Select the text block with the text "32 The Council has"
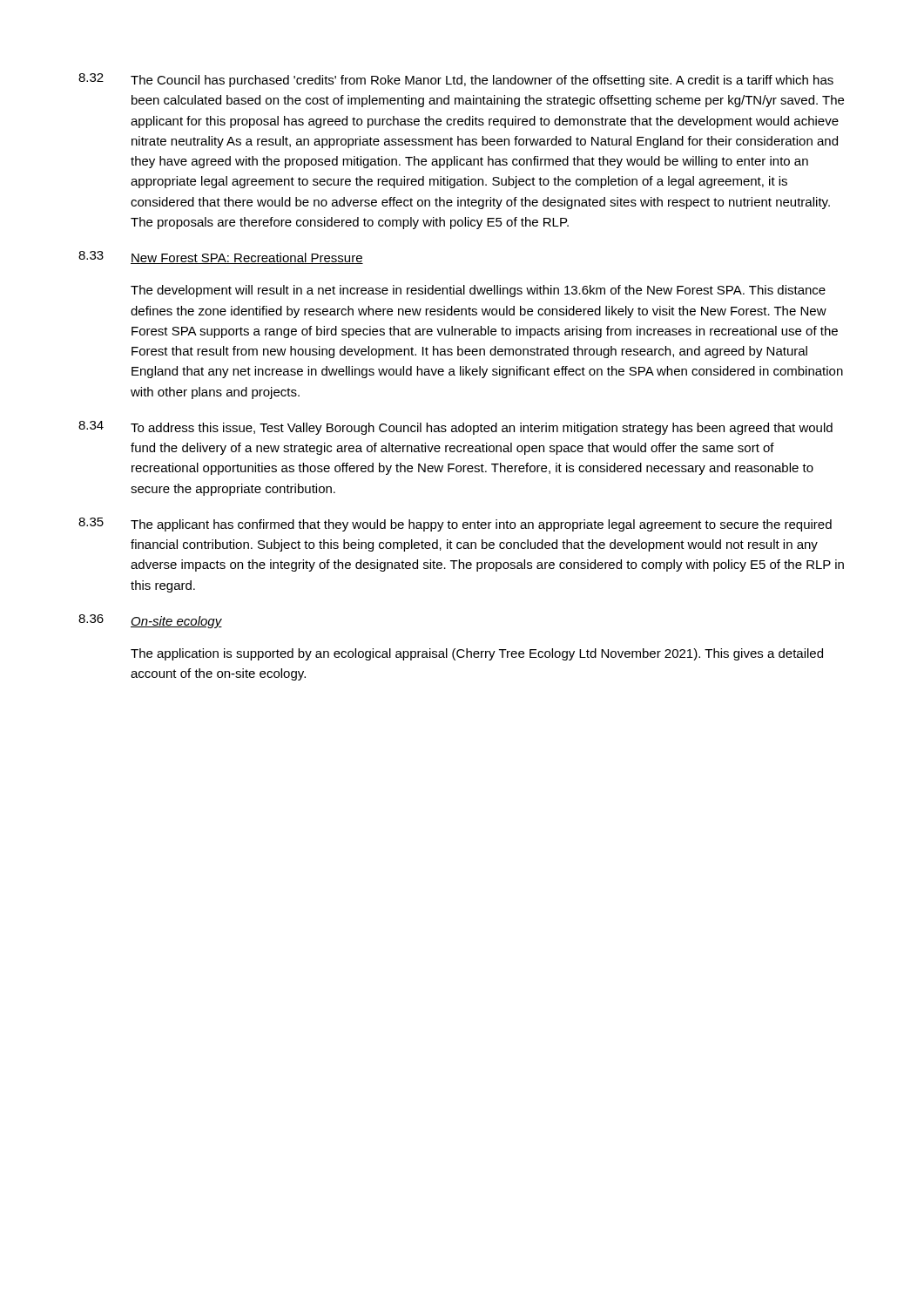Image resolution: width=924 pixels, height=1307 pixels. (462, 151)
